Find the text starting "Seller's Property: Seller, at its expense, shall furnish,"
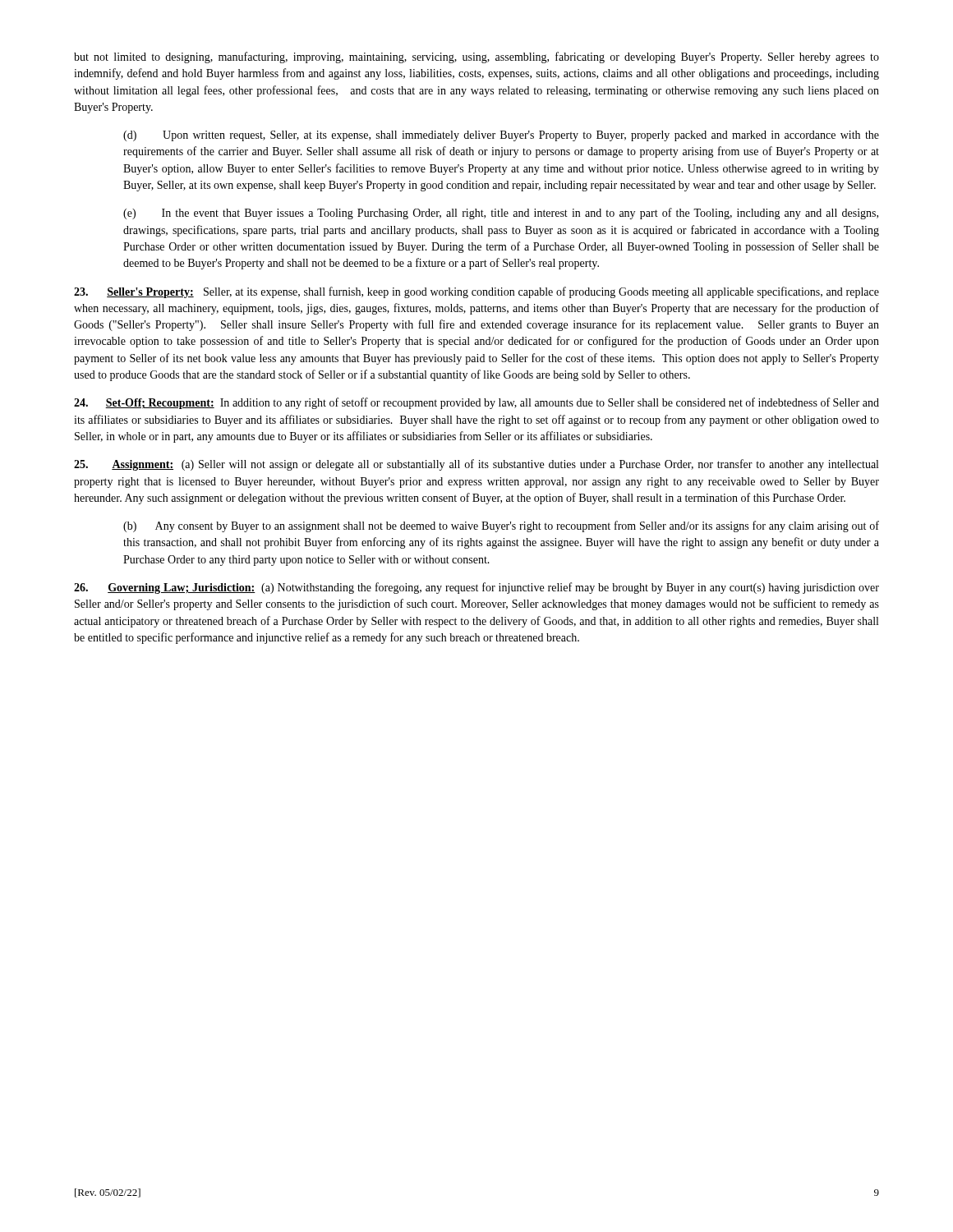Viewport: 953px width, 1232px height. [x=476, y=333]
